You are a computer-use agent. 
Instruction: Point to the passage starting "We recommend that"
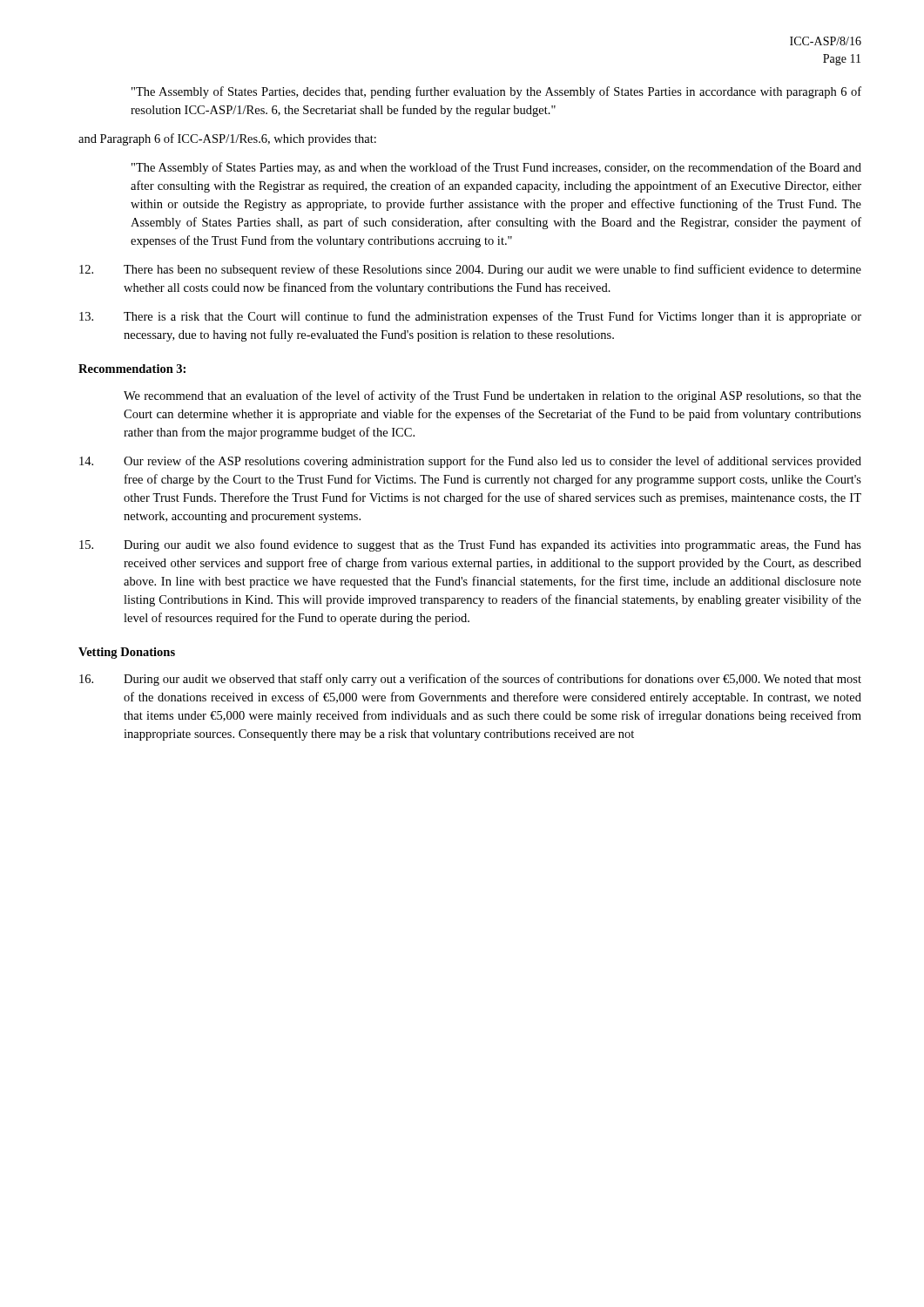[492, 414]
